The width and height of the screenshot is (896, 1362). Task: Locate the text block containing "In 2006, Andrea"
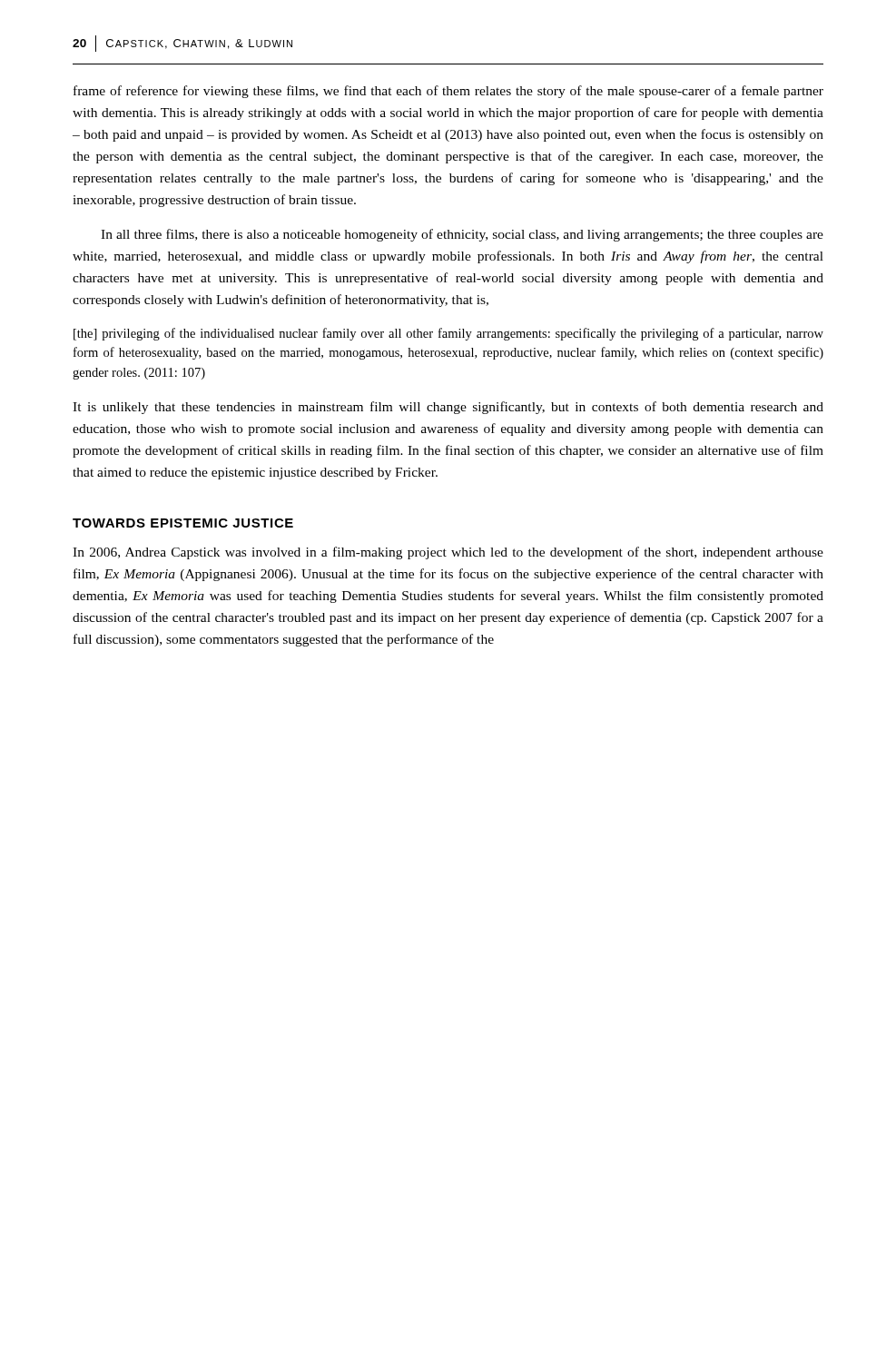point(448,595)
